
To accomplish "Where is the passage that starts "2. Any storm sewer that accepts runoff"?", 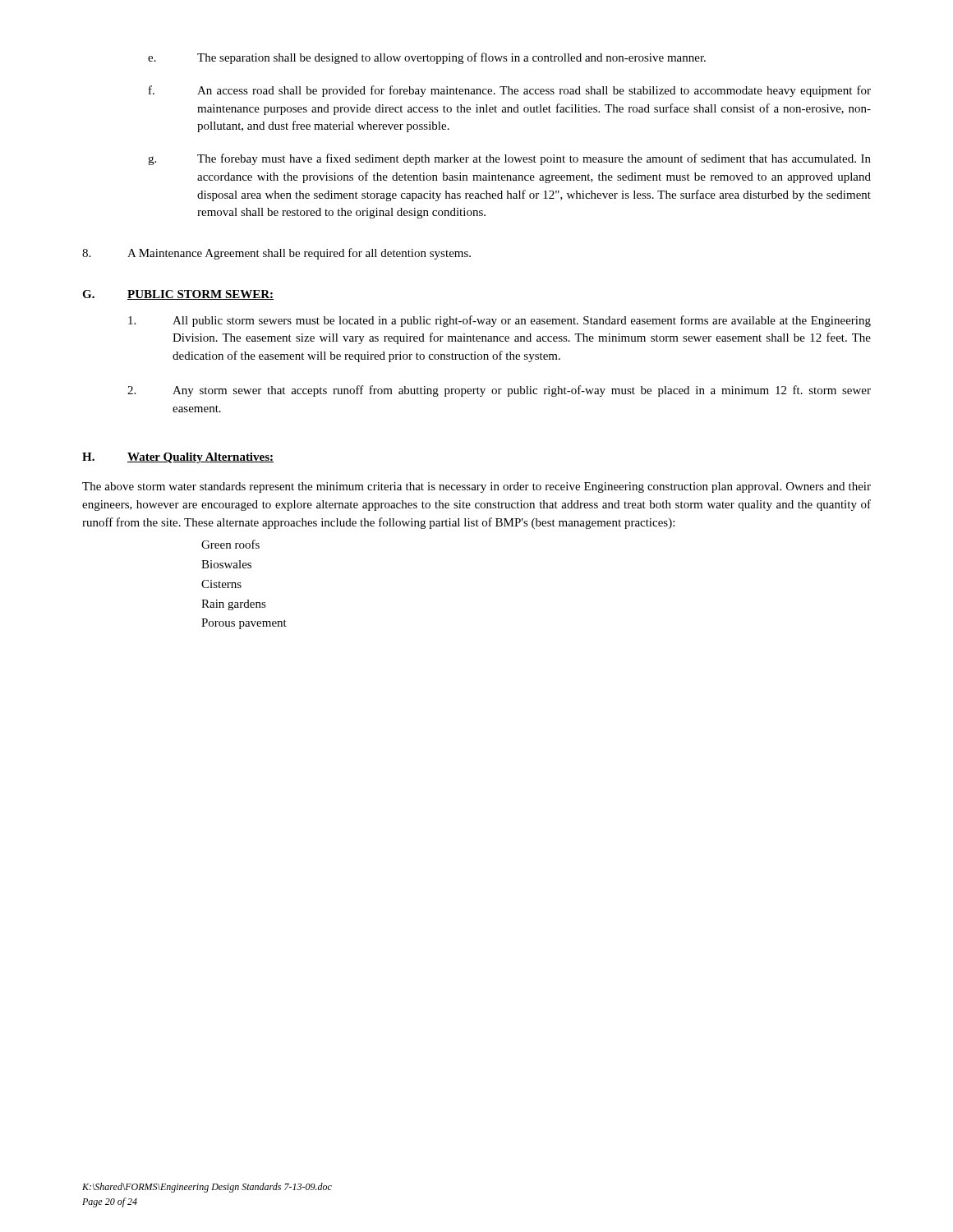I will pyautogui.click(x=499, y=400).
